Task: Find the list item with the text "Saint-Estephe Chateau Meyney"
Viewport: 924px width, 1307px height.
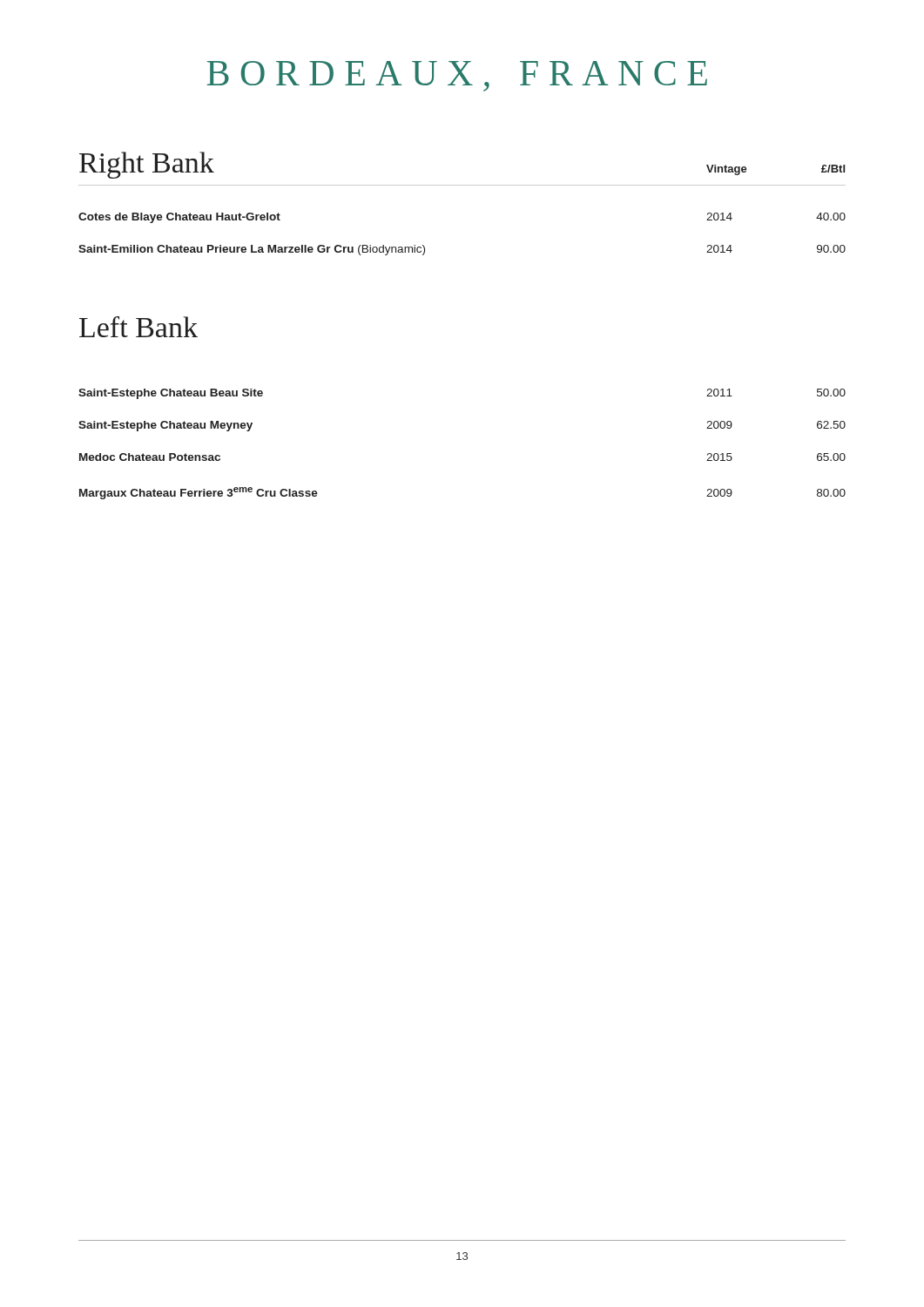Action: (x=164, y=427)
